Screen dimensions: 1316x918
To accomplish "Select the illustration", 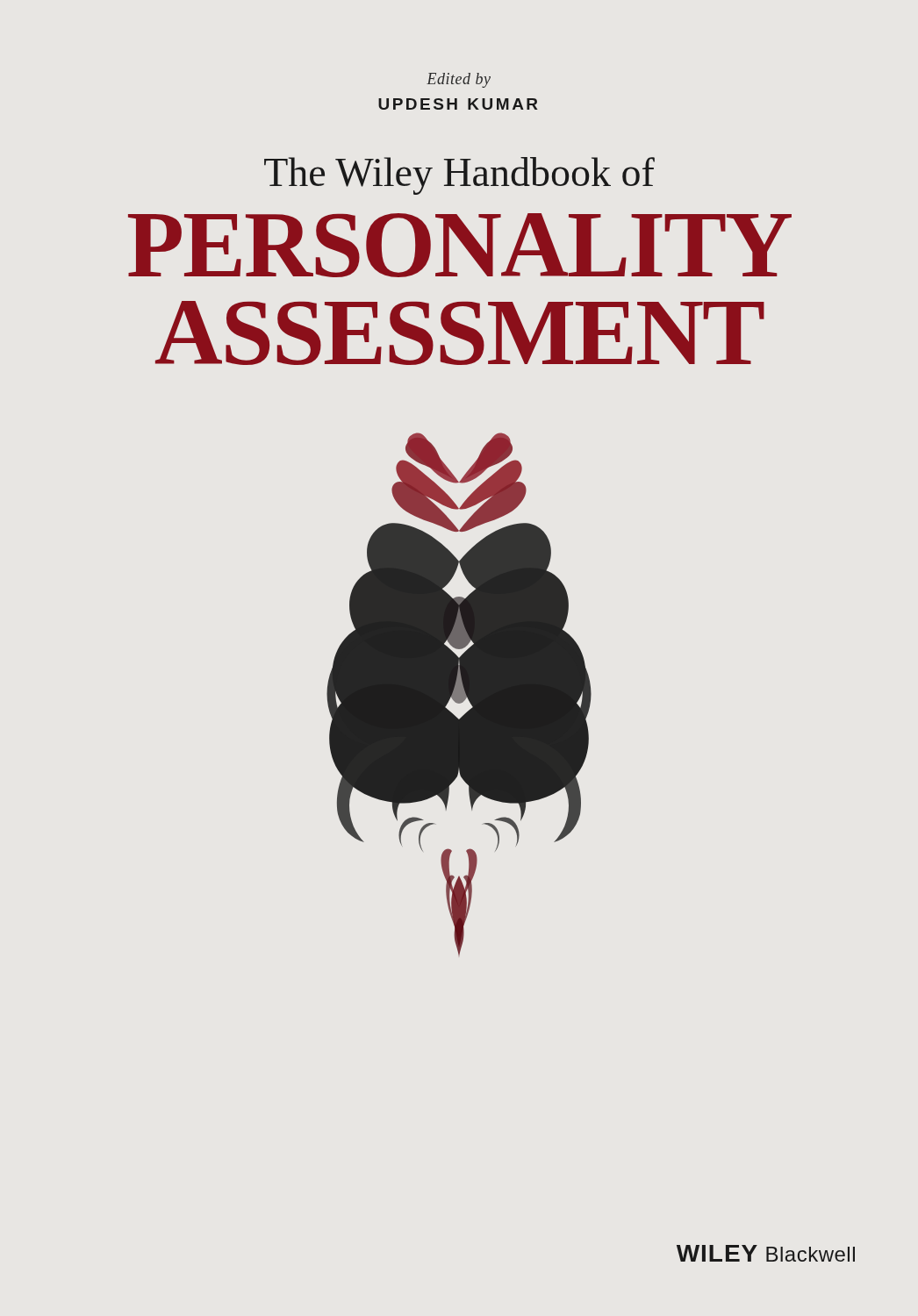I will [459, 702].
